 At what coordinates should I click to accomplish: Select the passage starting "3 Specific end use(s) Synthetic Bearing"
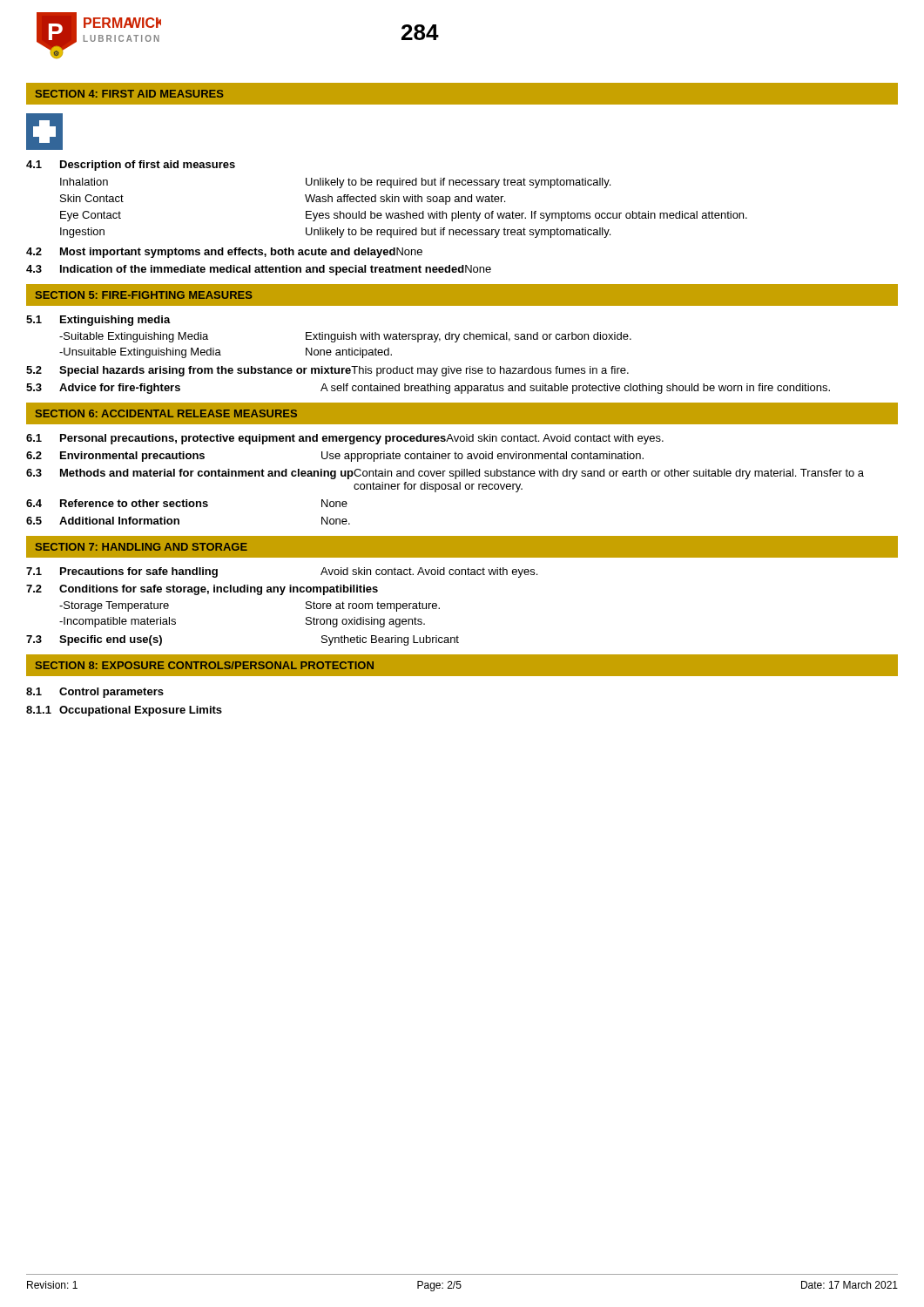(x=462, y=639)
